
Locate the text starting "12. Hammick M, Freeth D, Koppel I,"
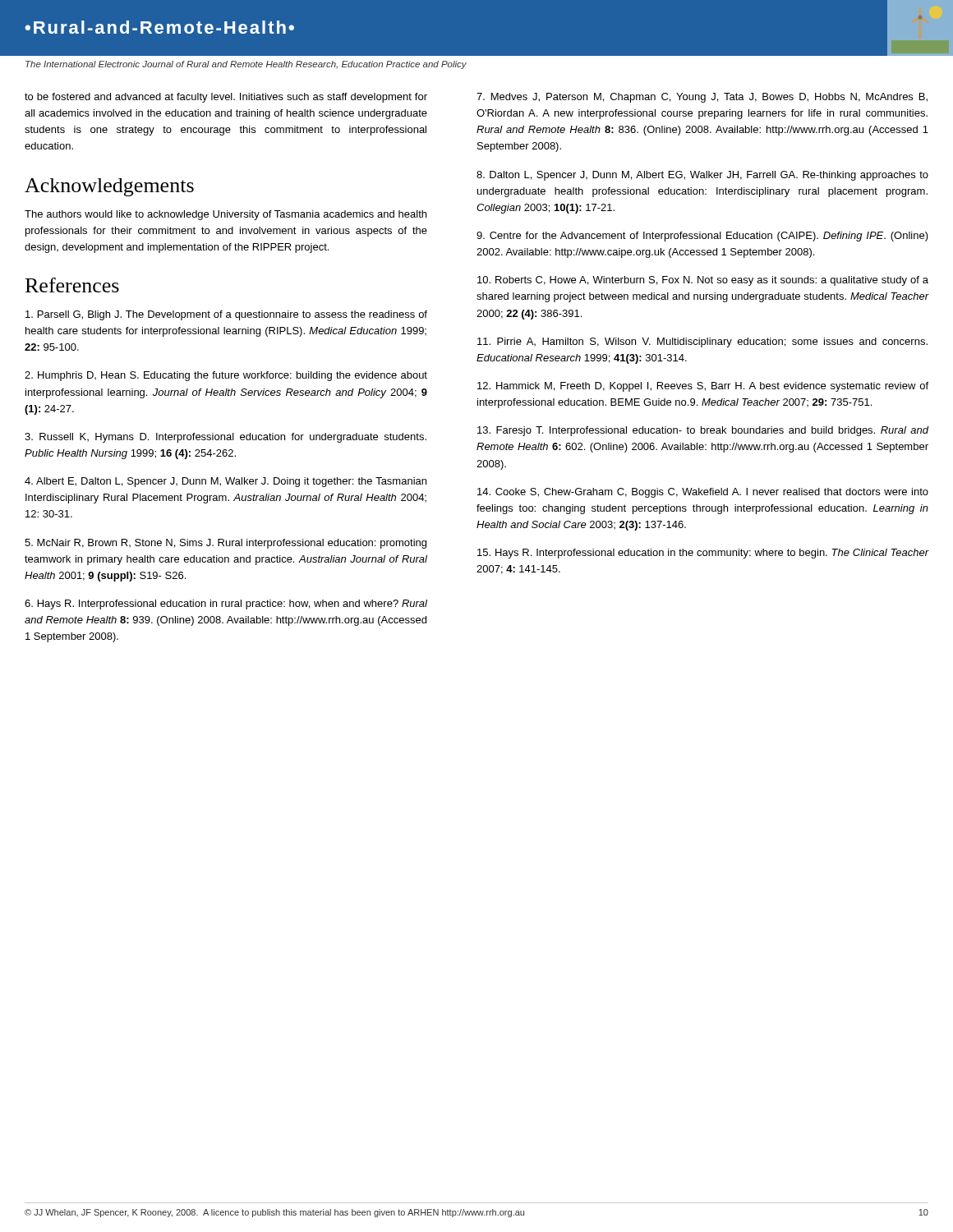(x=702, y=394)
